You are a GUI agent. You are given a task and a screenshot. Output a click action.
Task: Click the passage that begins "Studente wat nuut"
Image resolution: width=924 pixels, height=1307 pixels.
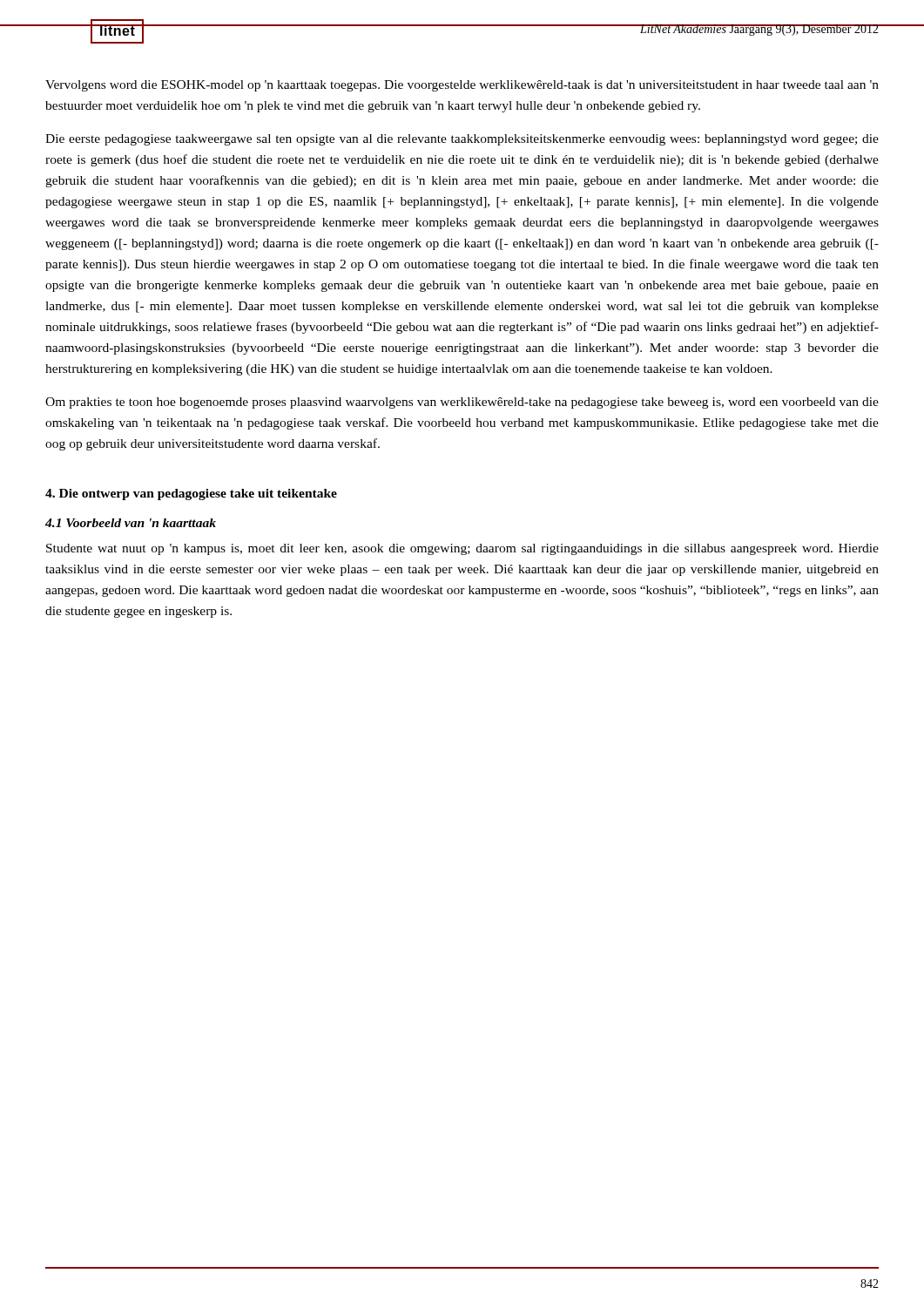coord(462,579)
